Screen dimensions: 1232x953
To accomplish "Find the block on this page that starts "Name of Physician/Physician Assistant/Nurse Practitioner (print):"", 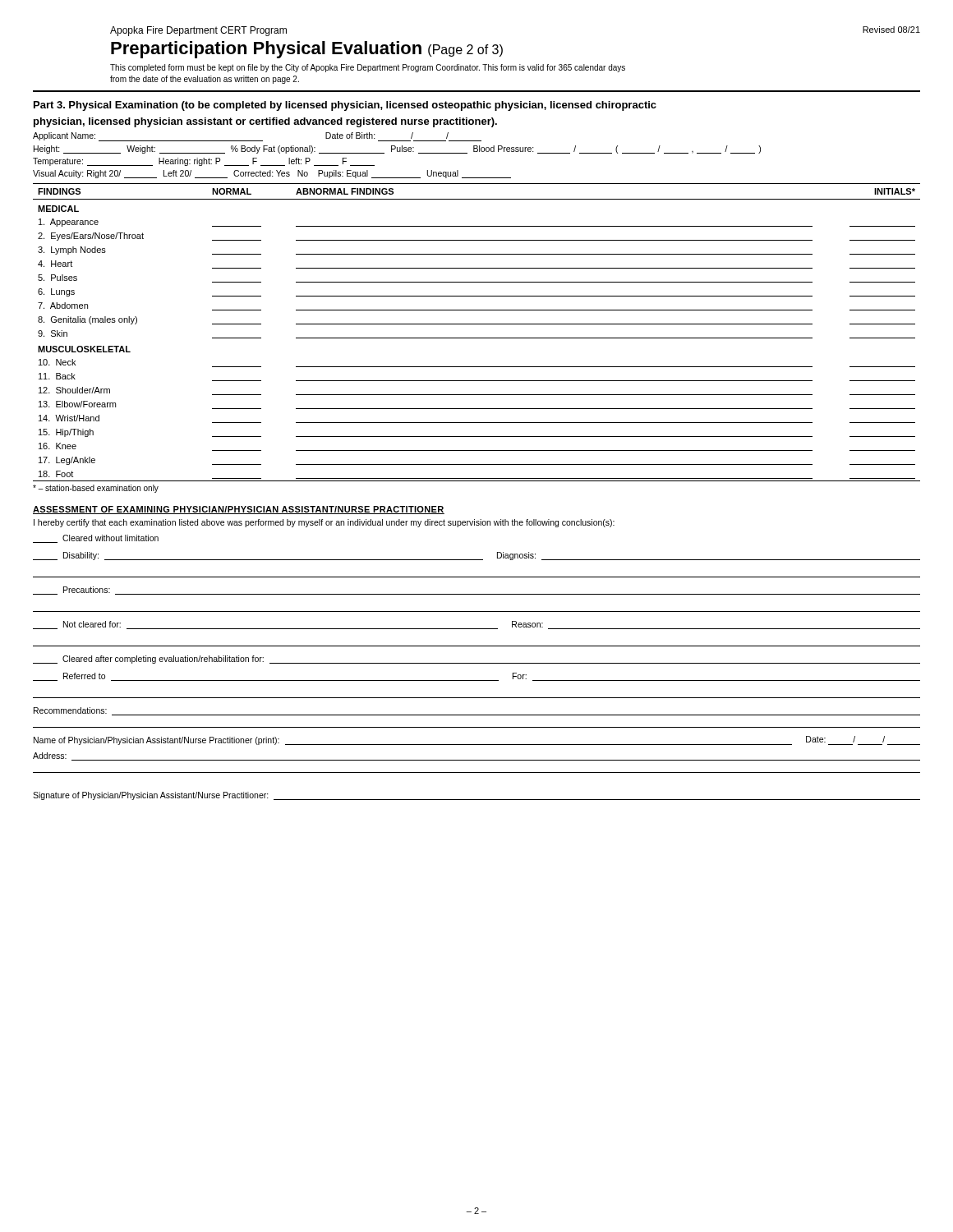I will 476,740.
